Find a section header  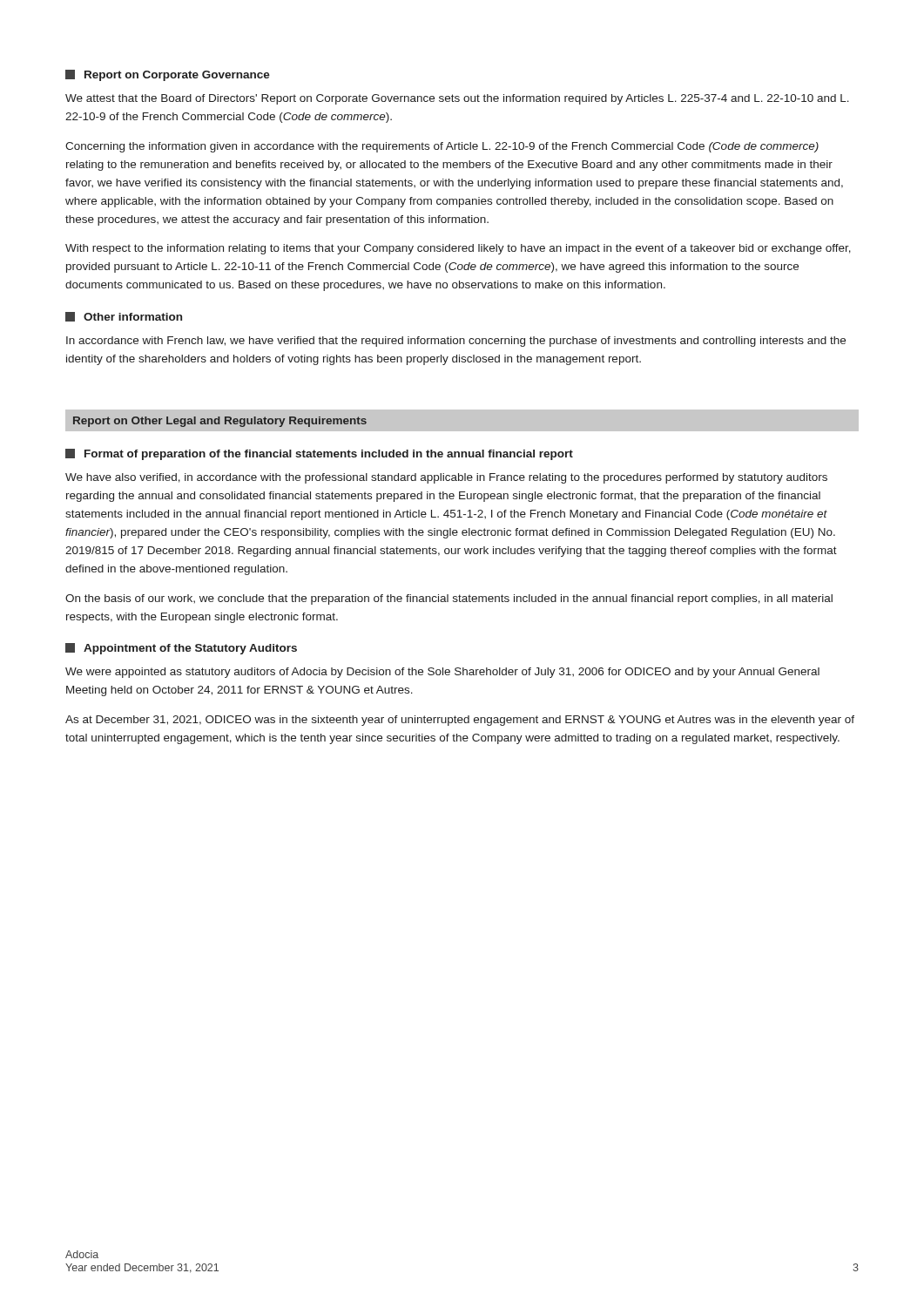[220, 420]
